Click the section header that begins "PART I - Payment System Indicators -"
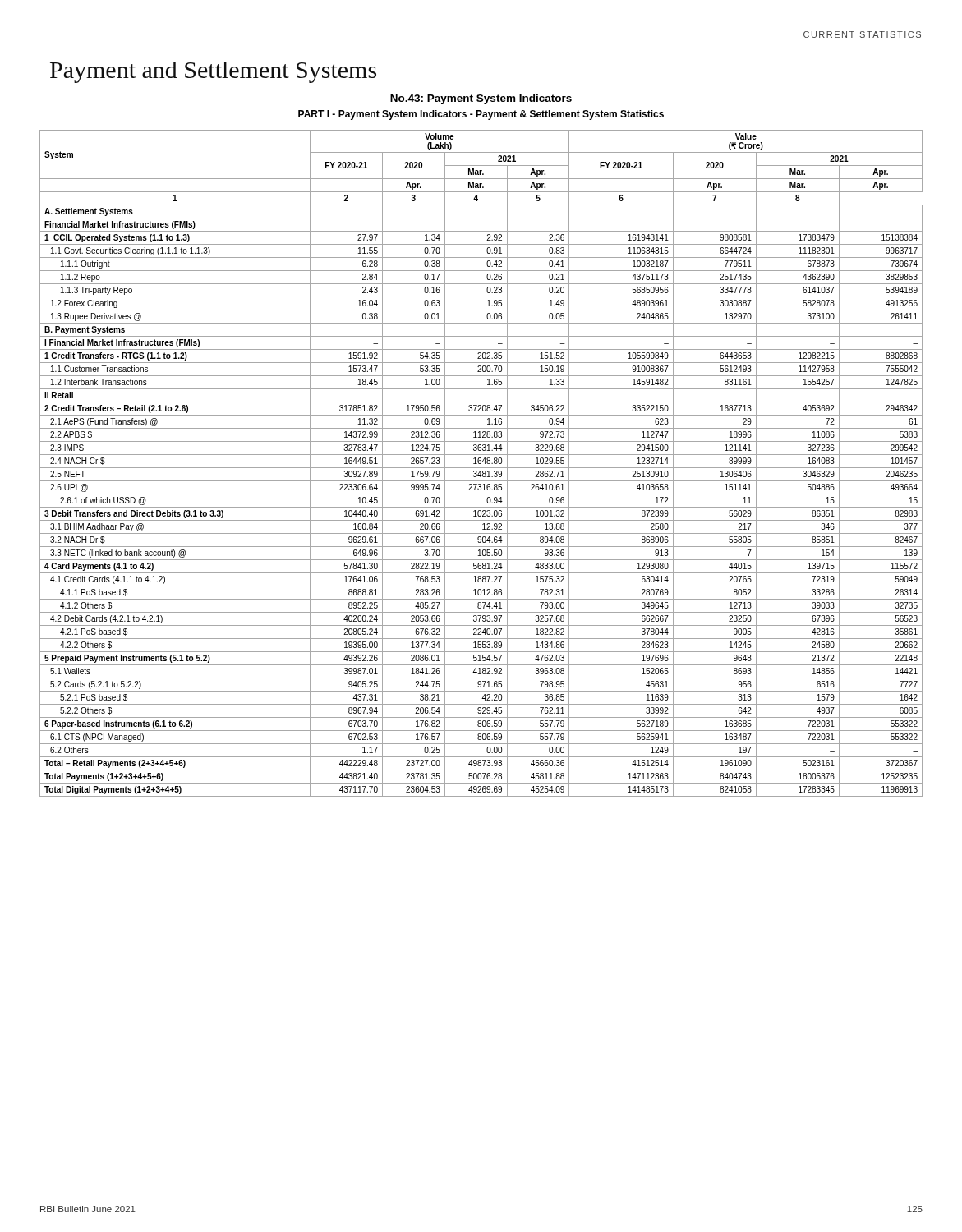The image size is (962, 1232). (x=481, y=114)
